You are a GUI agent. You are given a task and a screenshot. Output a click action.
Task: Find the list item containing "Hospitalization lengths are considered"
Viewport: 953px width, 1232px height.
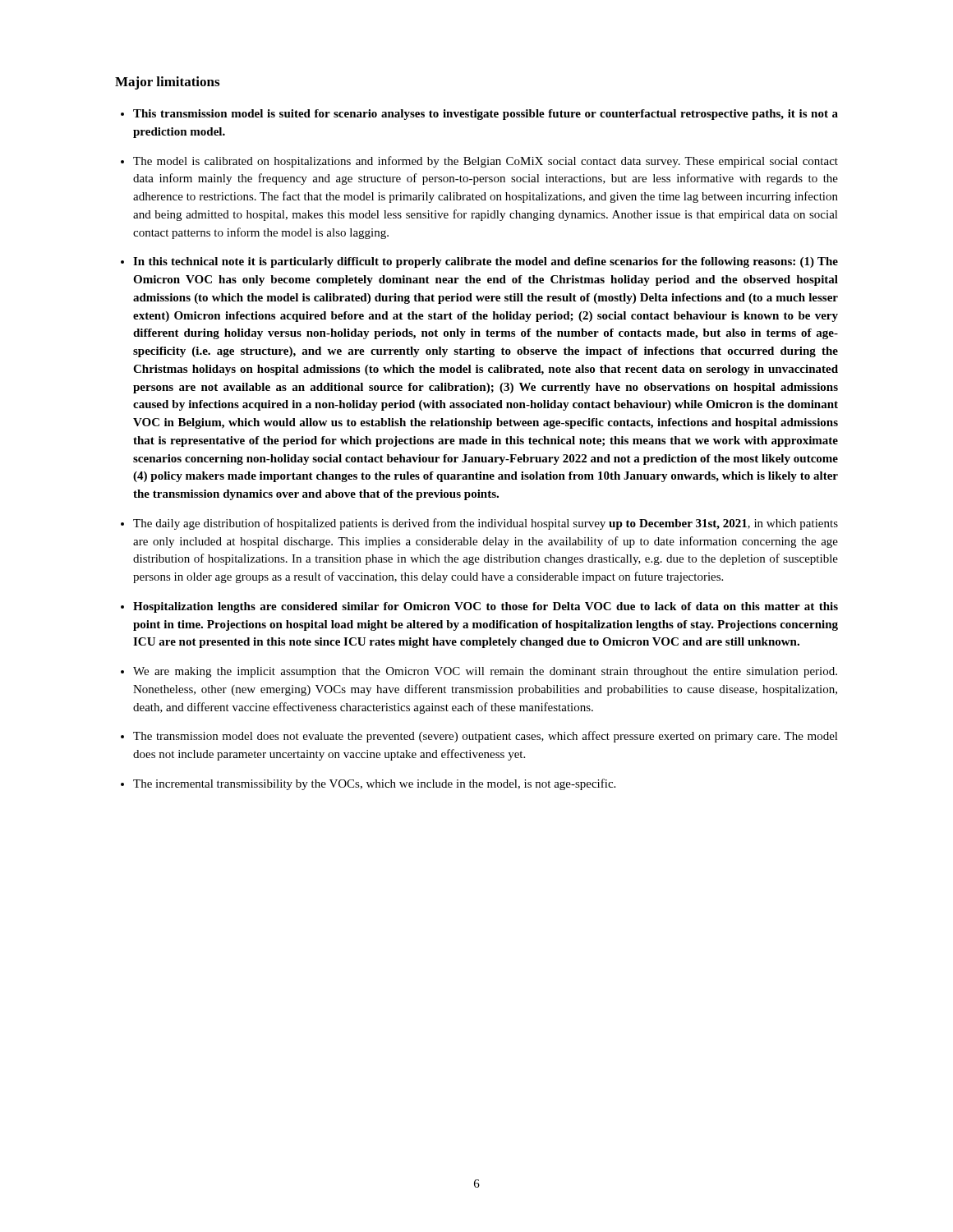click(486, 624)
